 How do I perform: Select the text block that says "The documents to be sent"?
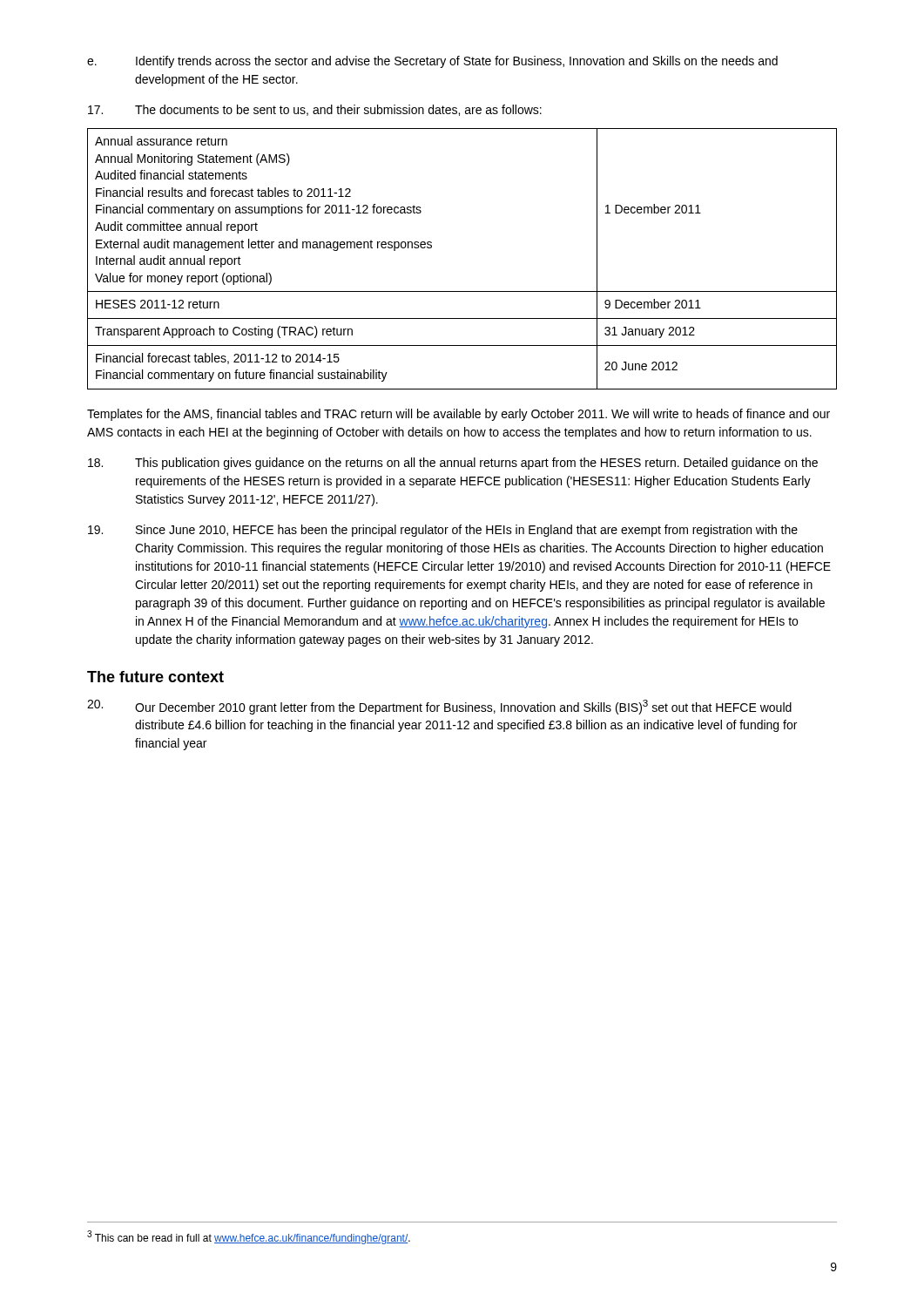click(315, 110)
